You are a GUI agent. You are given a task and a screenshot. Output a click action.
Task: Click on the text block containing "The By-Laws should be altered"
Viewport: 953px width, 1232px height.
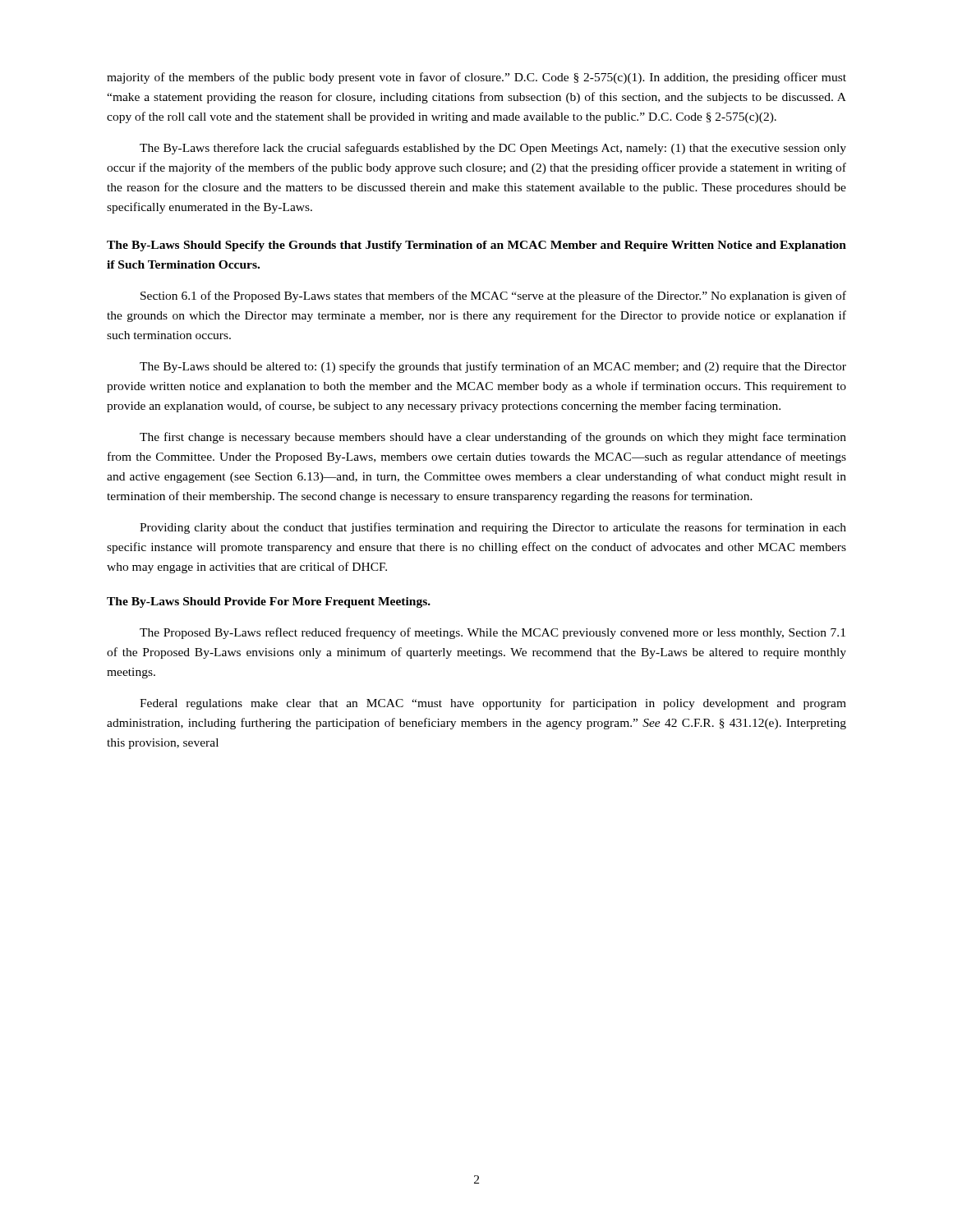pos(476,386)
